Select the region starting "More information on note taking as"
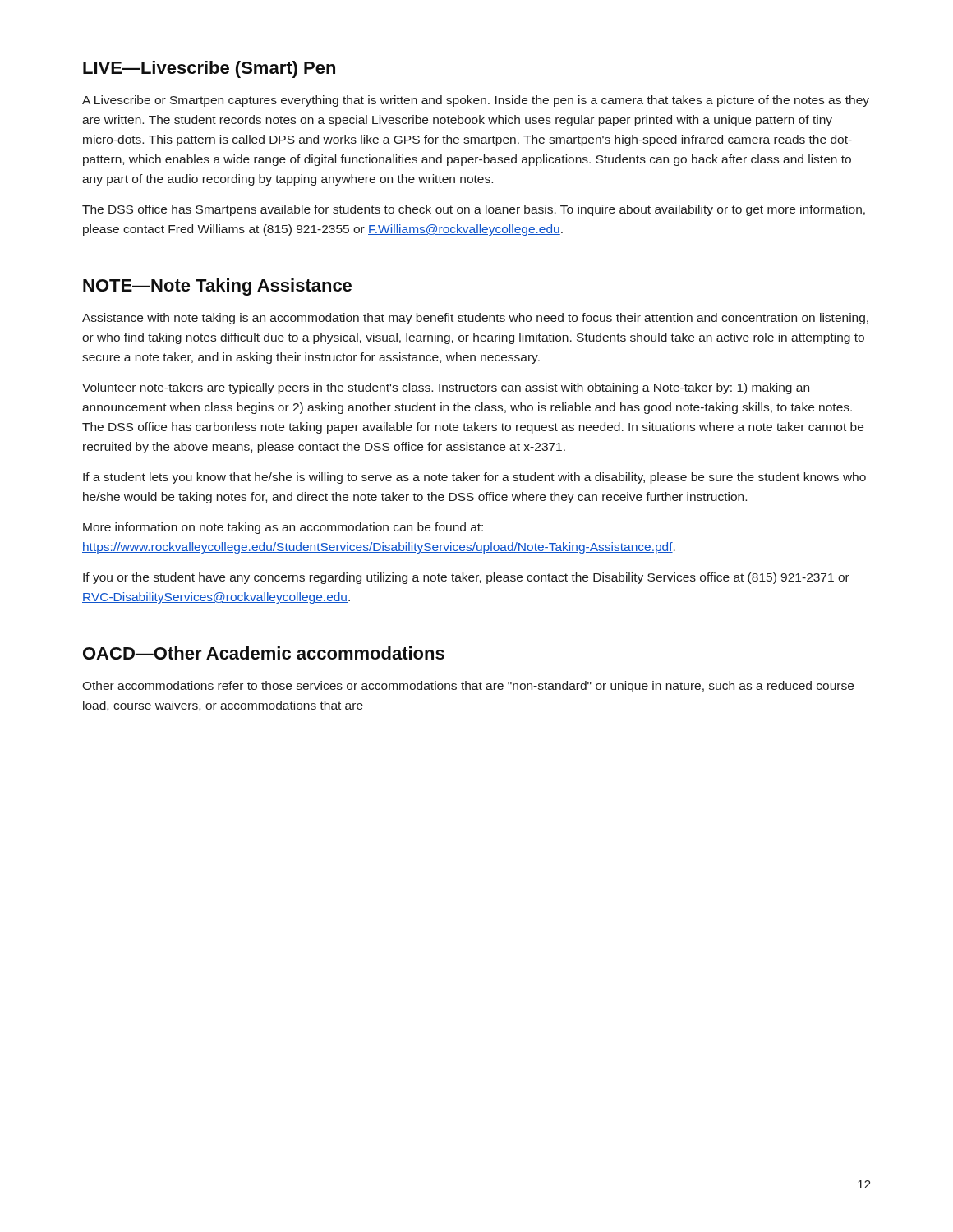Screen dimensions: 1232x953 coord(476,537)
